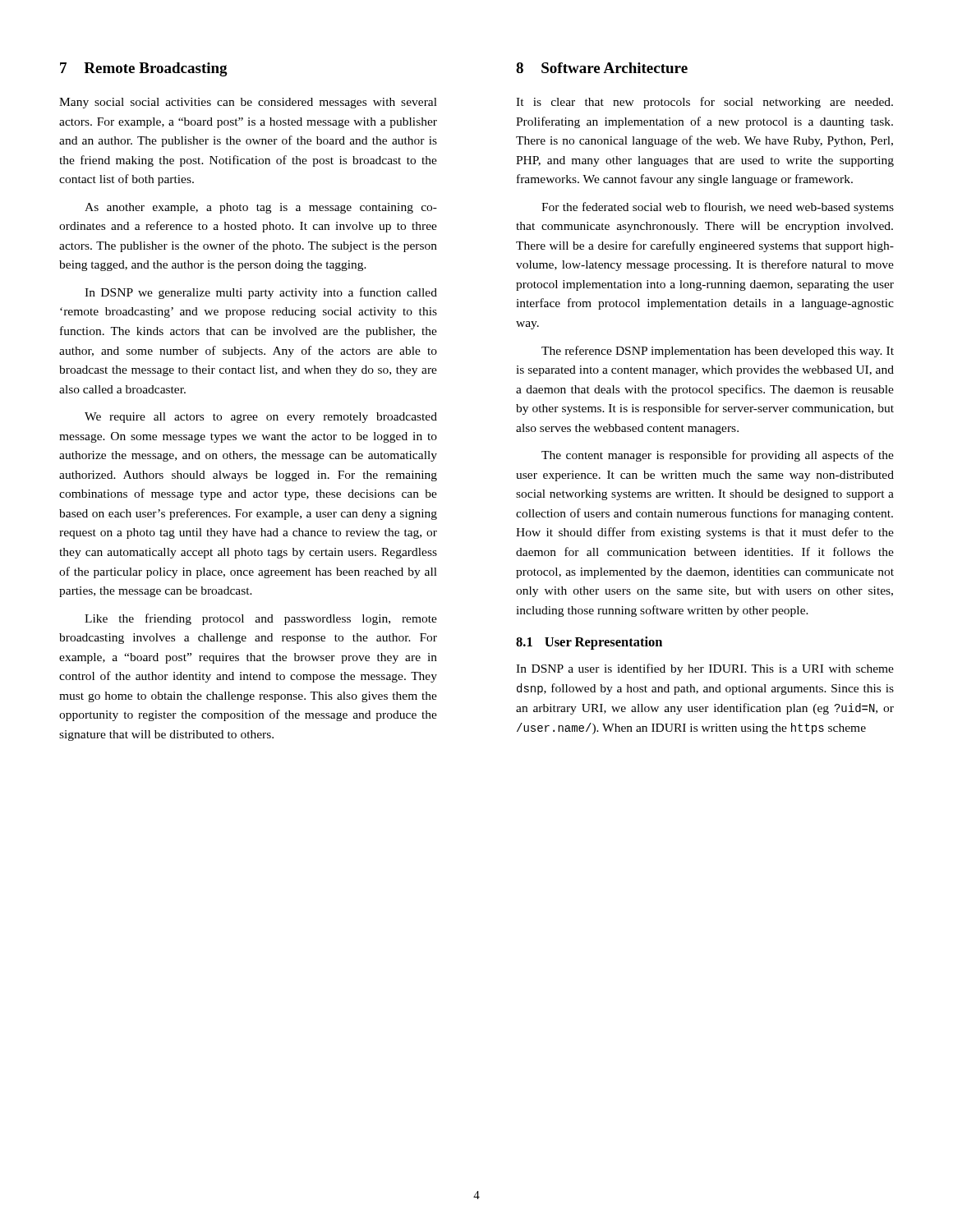The width and height of the screenshot is (953, 1232).
Task: Click the passage that begins "For the federated social web to flourish,"
Action: pyautogui.click(x=705, y=265)
